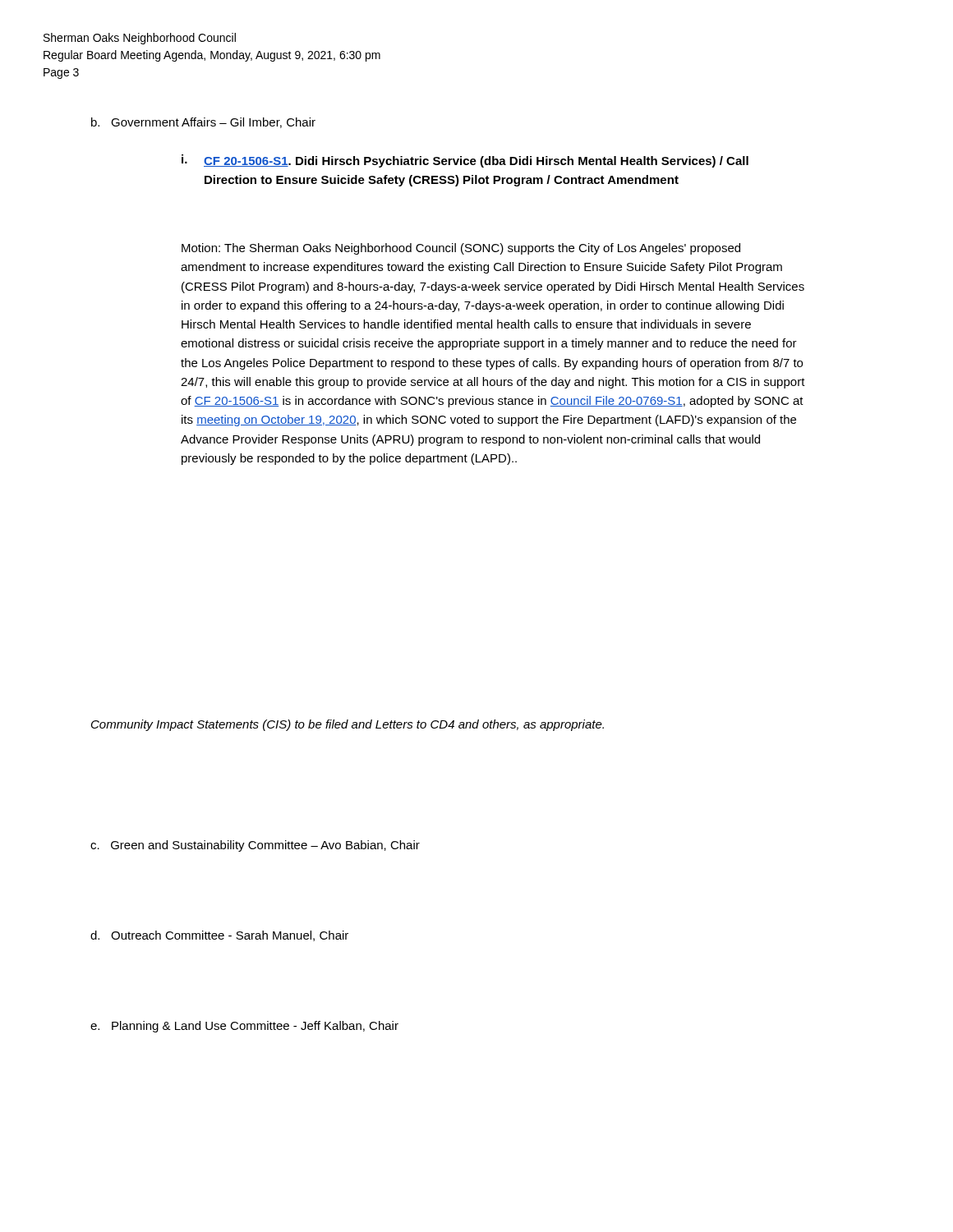Find the block on this page that starts "e. Planning & Land Use"
This screenshot has width=953, height=1232.
point(244,1025)
